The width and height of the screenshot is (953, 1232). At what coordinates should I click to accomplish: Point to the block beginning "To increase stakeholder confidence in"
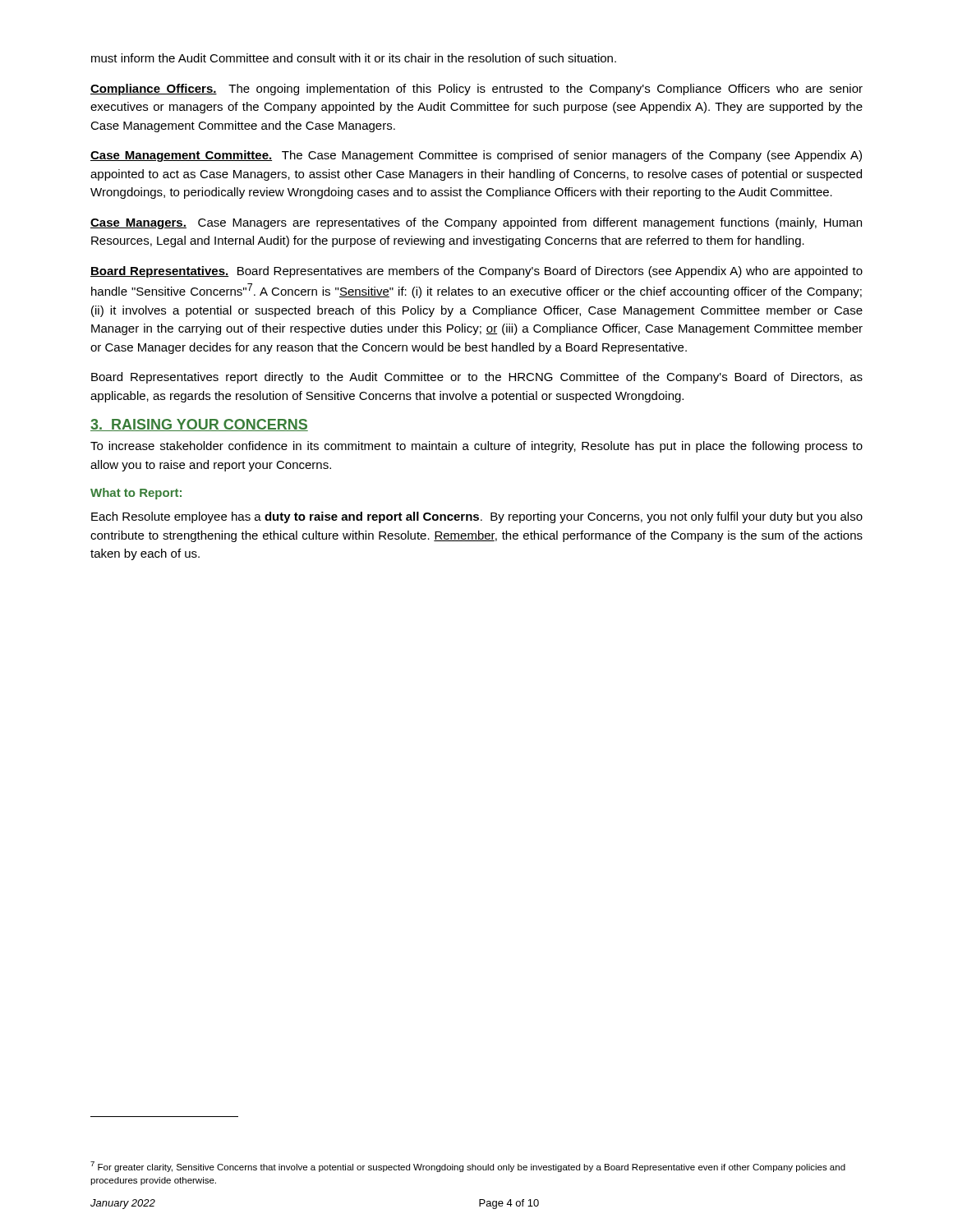[476, 455]
